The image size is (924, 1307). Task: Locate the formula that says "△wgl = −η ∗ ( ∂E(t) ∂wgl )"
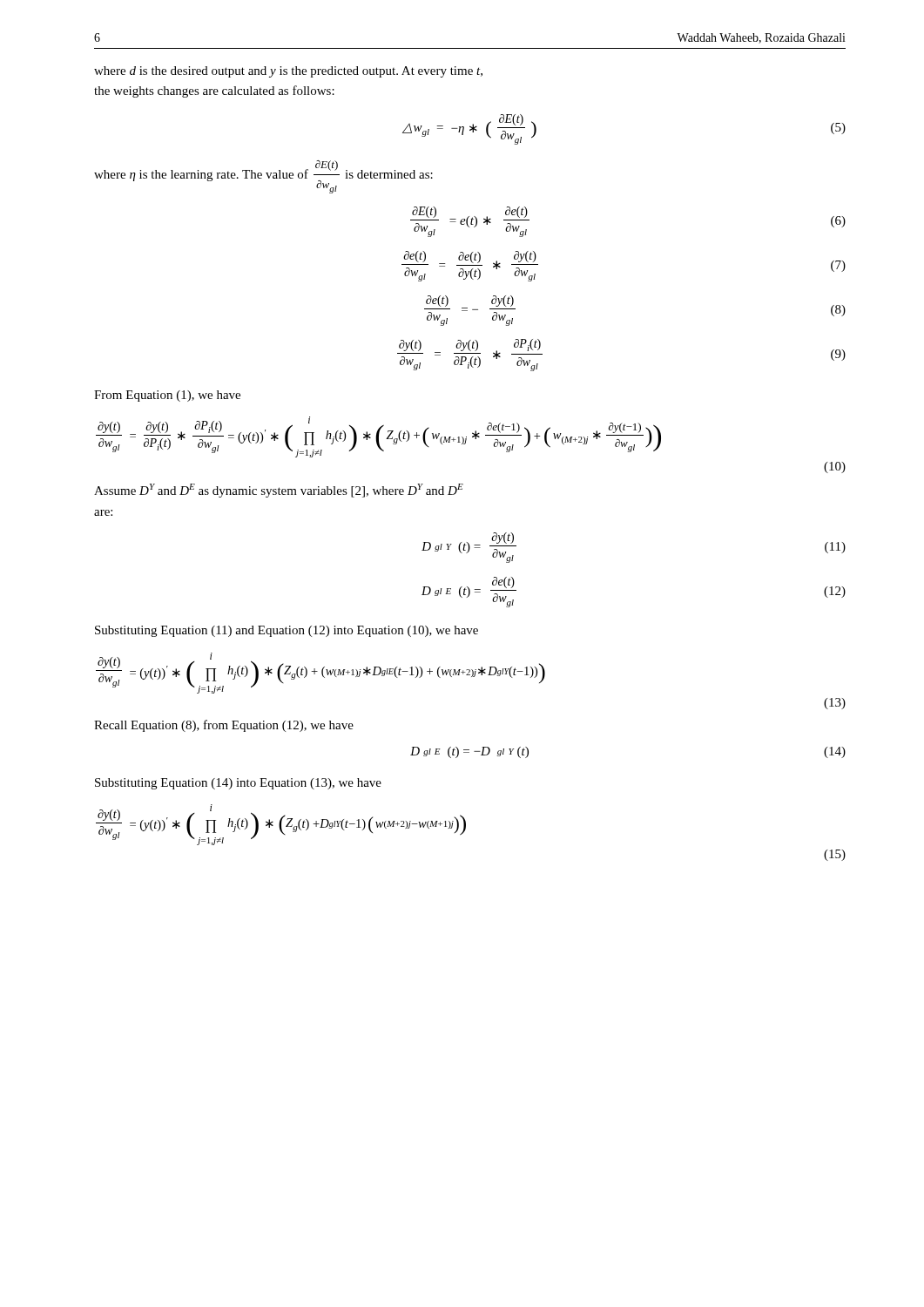[488, 129]
